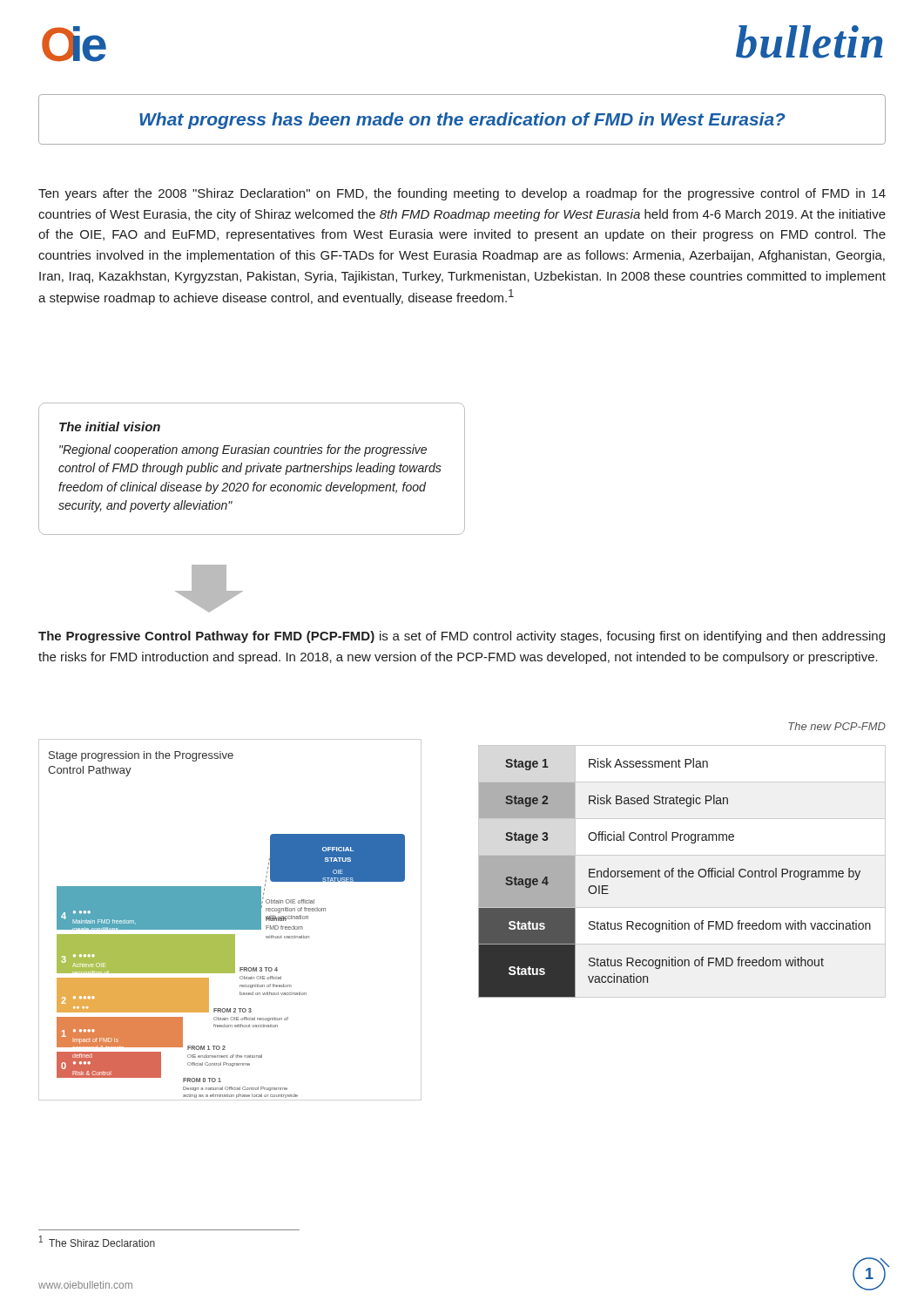Find the element starting "Ten years after the"

[462, 245]
